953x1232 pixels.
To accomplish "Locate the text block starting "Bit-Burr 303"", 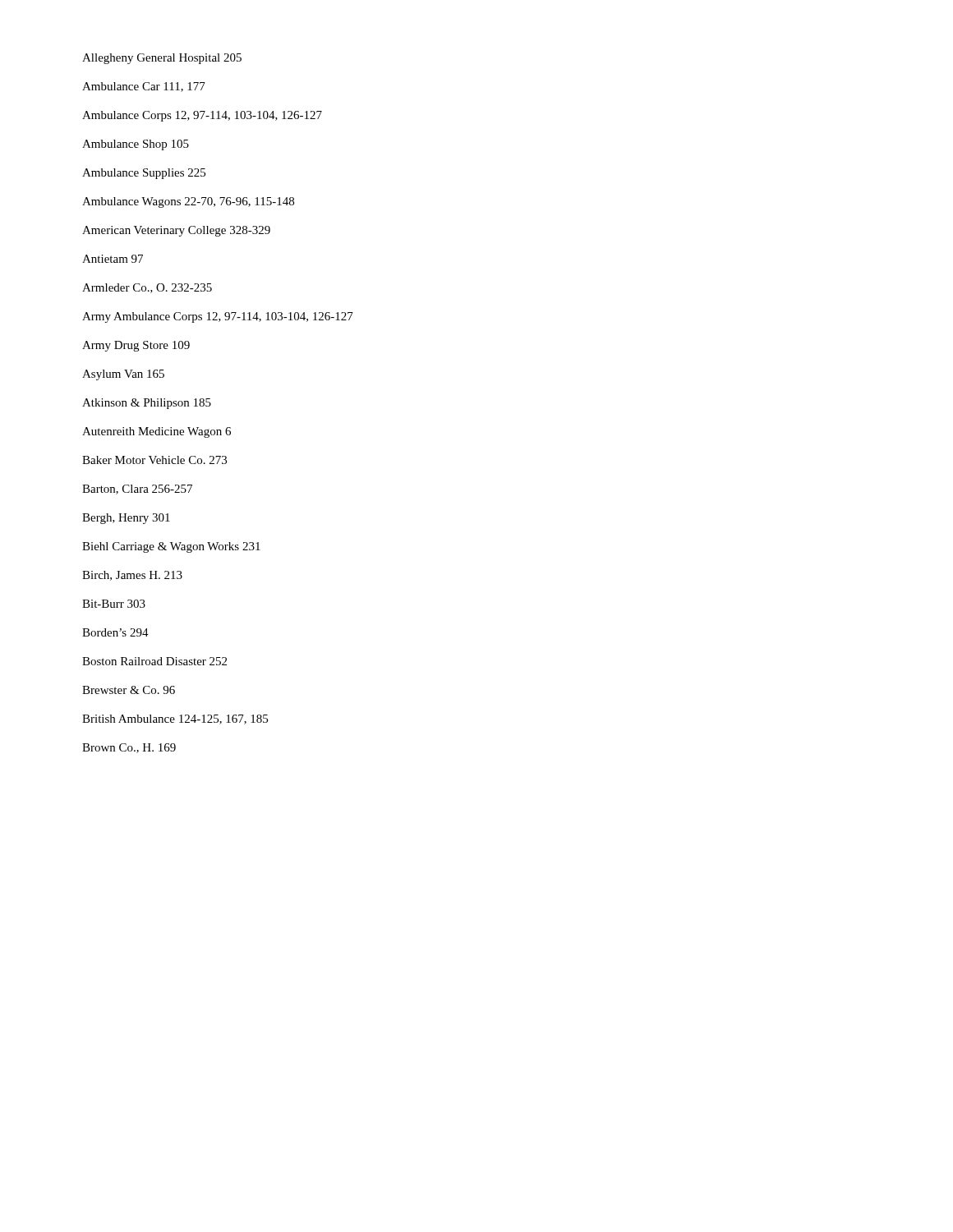I will point(114,604).
